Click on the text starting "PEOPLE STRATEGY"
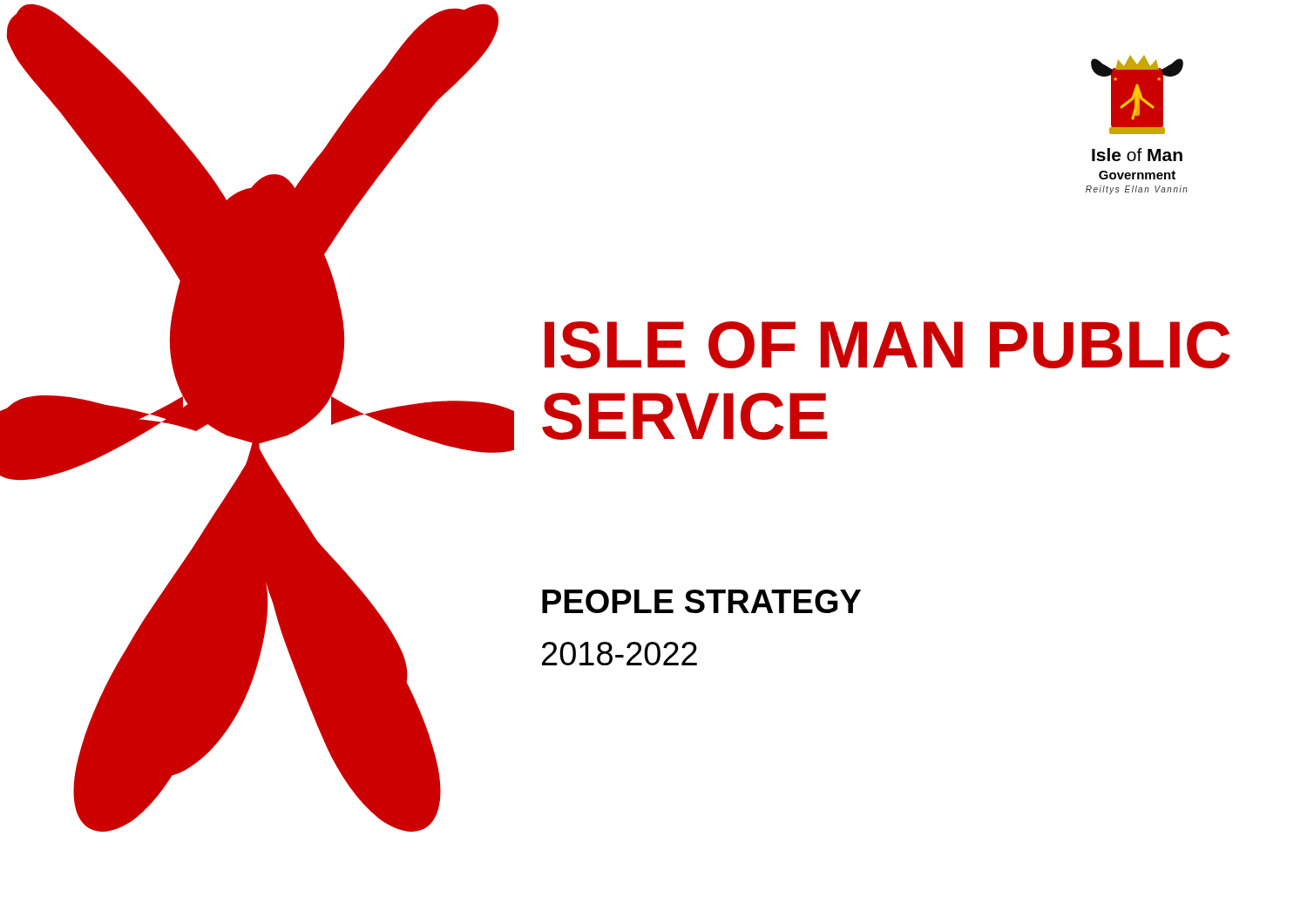Screen dimensions: 924x1307 [x=701, y=601]
